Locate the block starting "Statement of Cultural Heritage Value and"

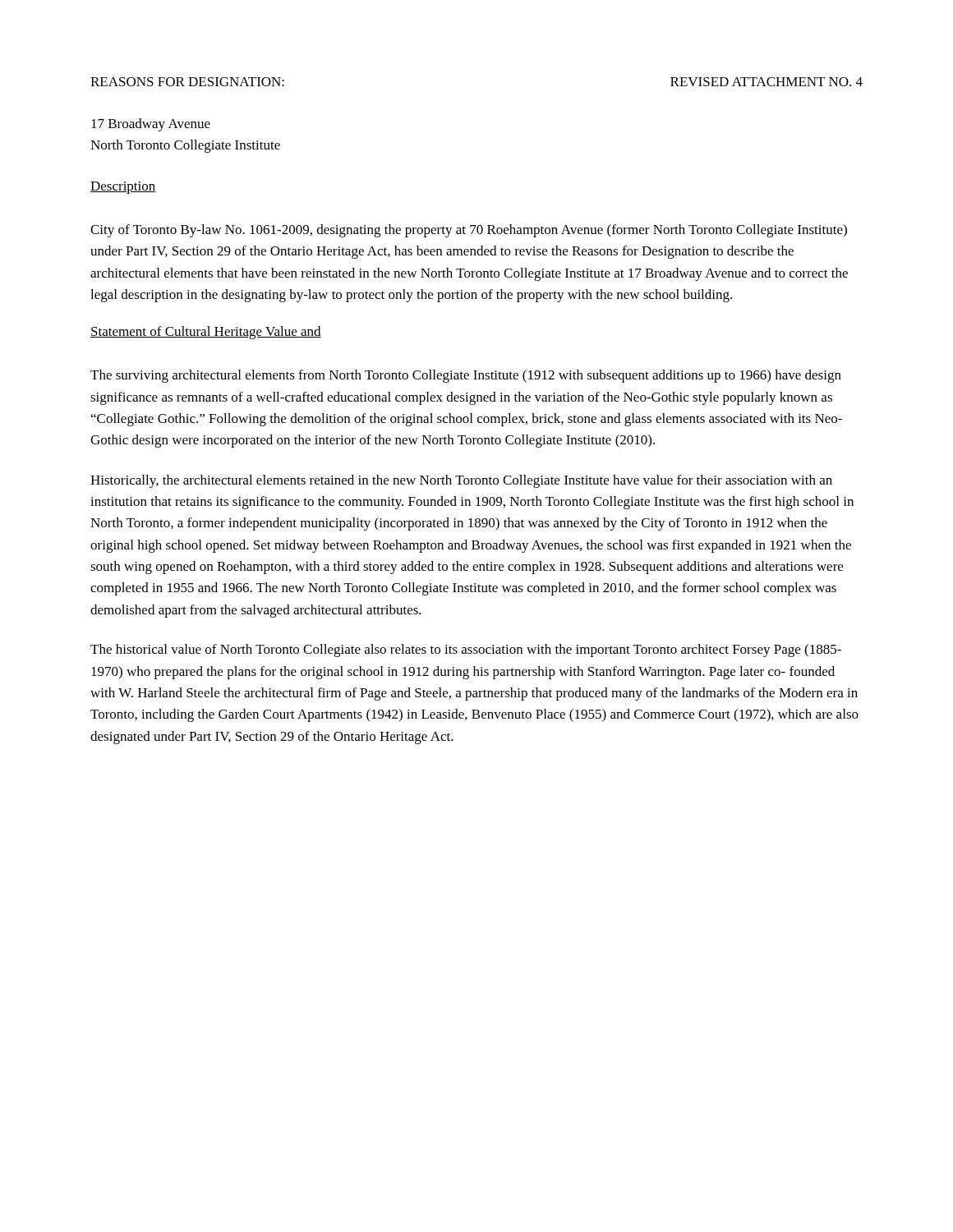tap(206, 332)
